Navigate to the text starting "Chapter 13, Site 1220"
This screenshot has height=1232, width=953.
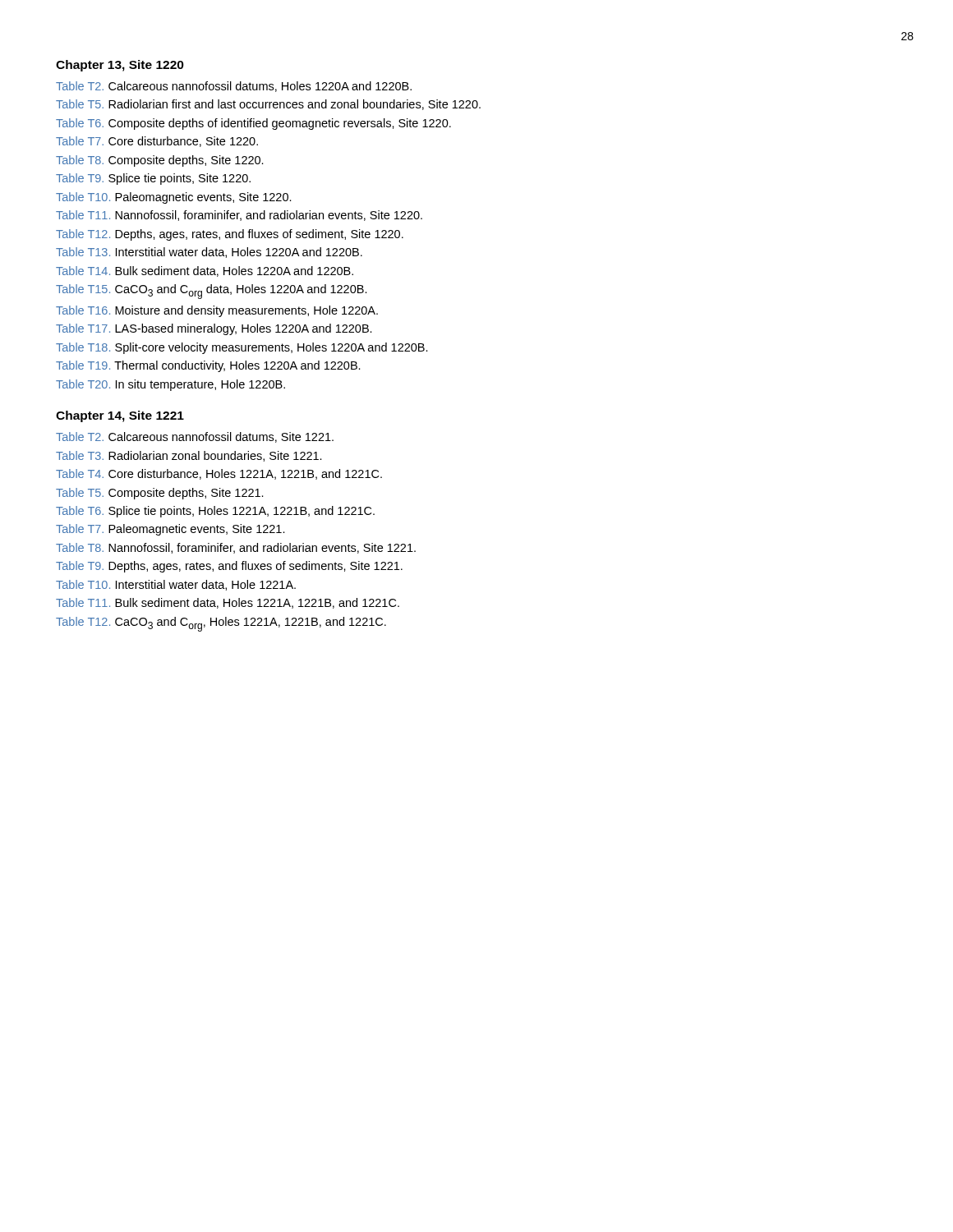click(120, 64)
